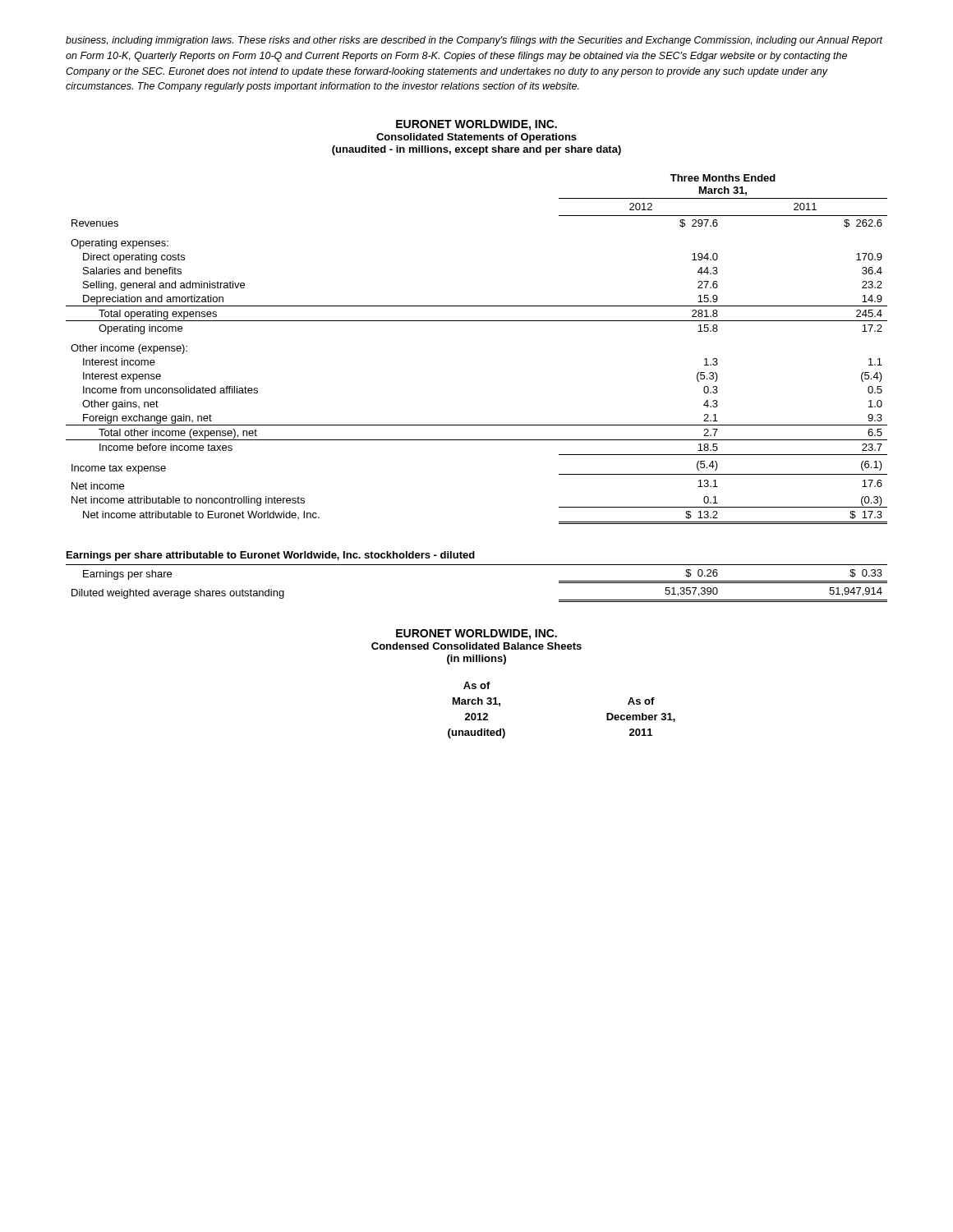Click on the table containing "$ 0.33"
Viewport: 953px width, 1232px height.
(x=476, y=583)
